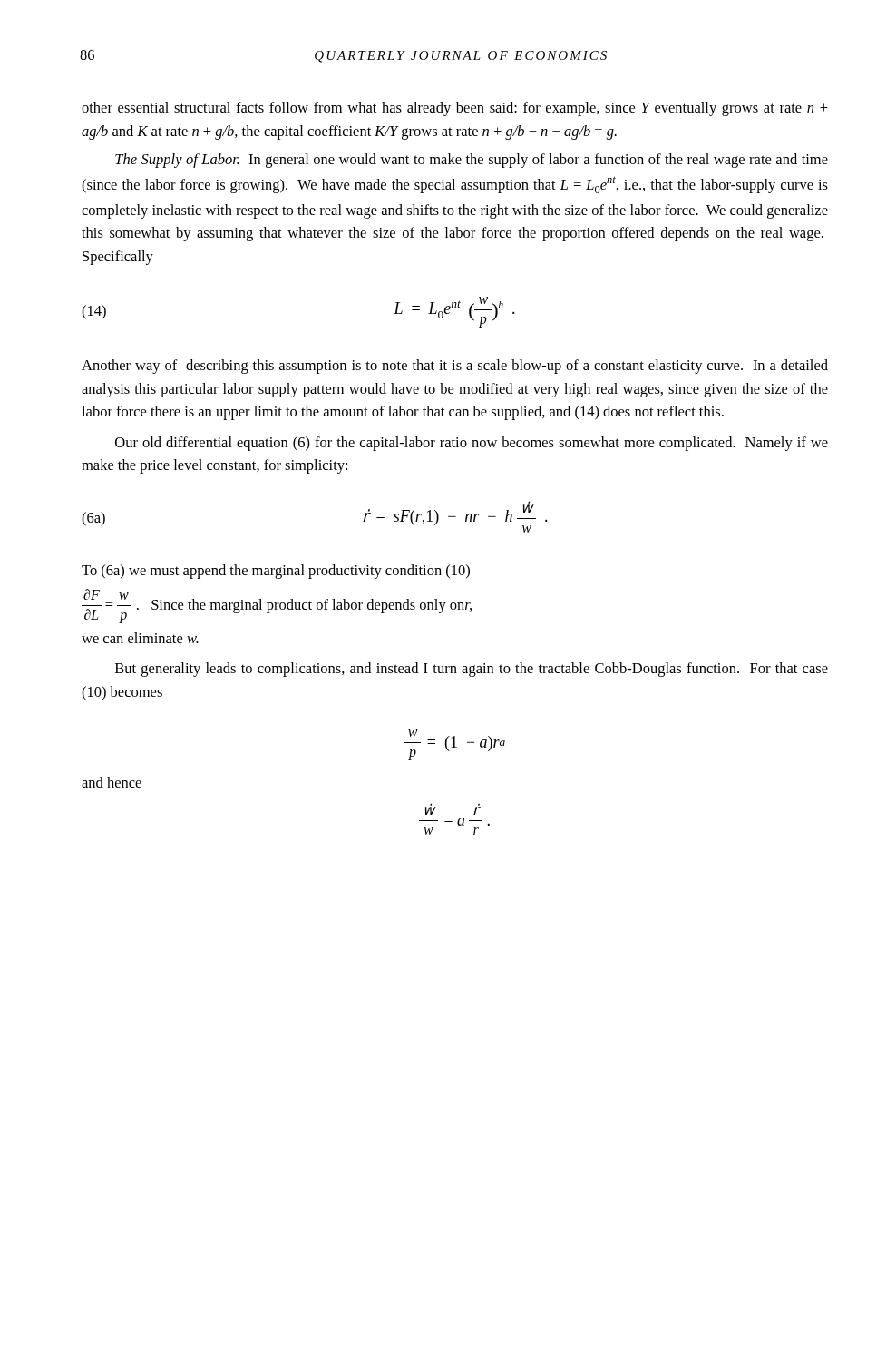The width and height of the screenshot is (896, 1361).
Task: Select the element starting "The Supply of Labor. In general one"
Action: coord(455,208)
